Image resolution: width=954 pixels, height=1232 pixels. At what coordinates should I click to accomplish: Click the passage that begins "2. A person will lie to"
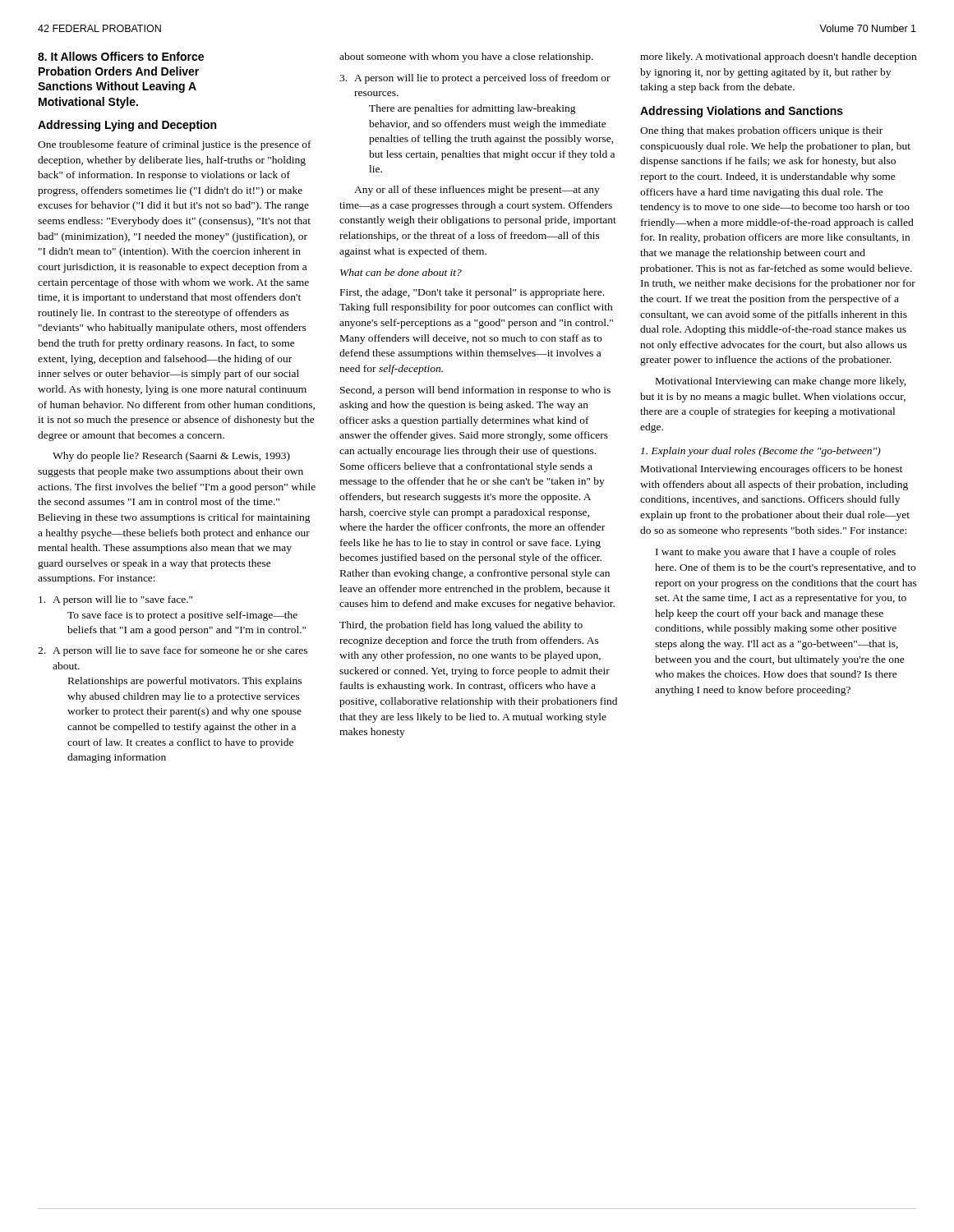pyautogui.click(x=177, y=704)
